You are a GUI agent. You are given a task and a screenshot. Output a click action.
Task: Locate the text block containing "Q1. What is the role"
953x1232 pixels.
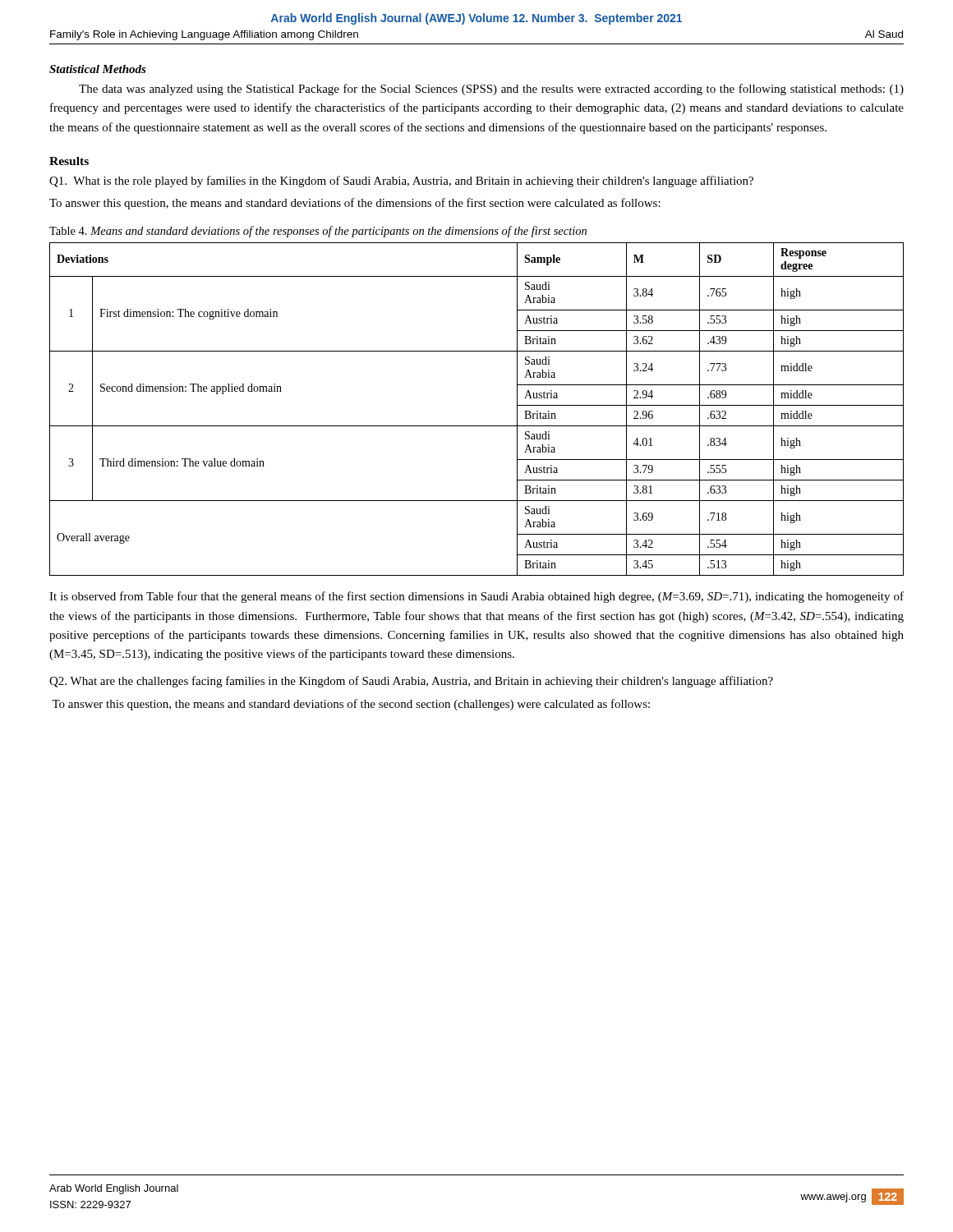point(402,180)
